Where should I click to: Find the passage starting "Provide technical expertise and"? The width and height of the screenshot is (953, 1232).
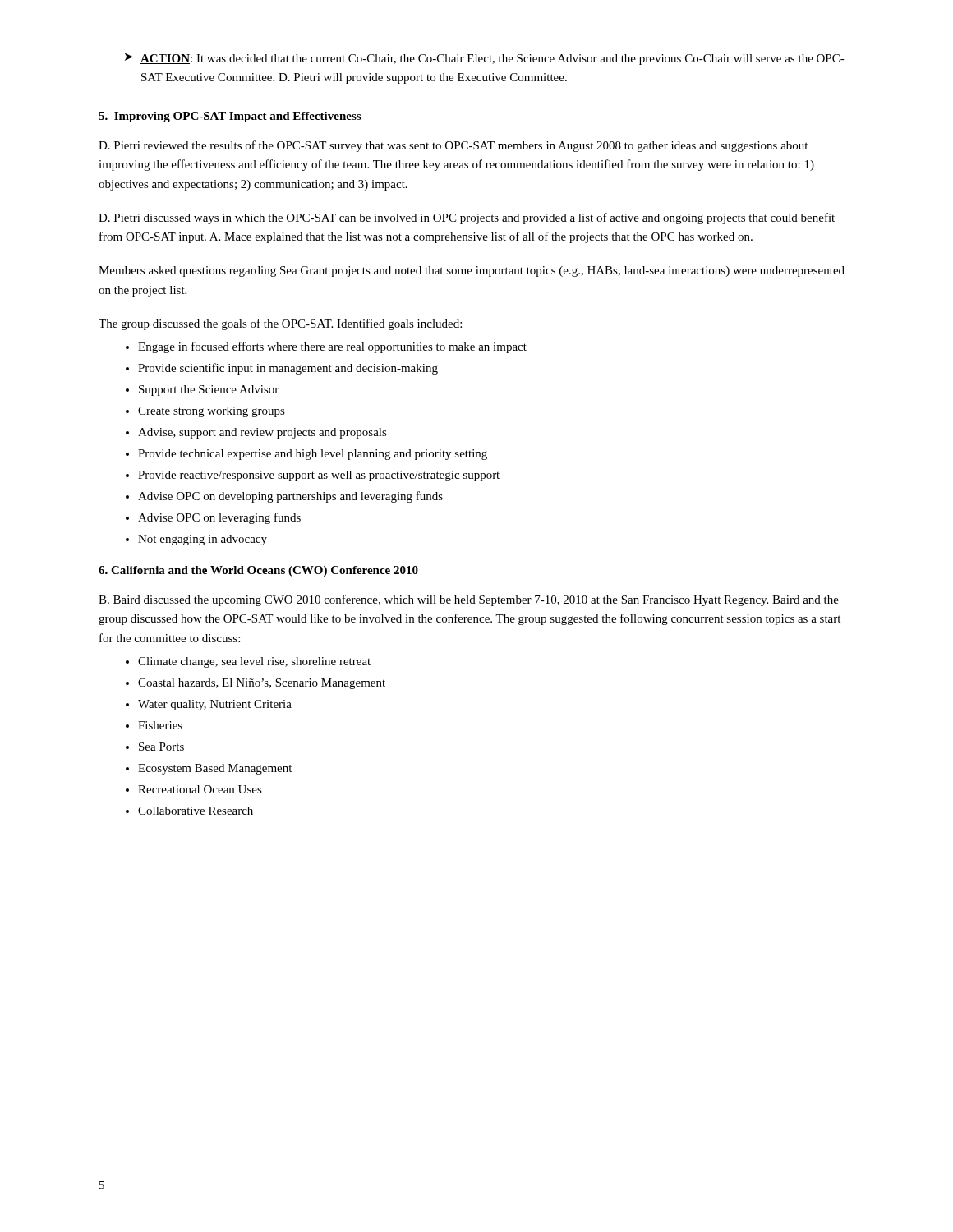(x=313, y=453)
